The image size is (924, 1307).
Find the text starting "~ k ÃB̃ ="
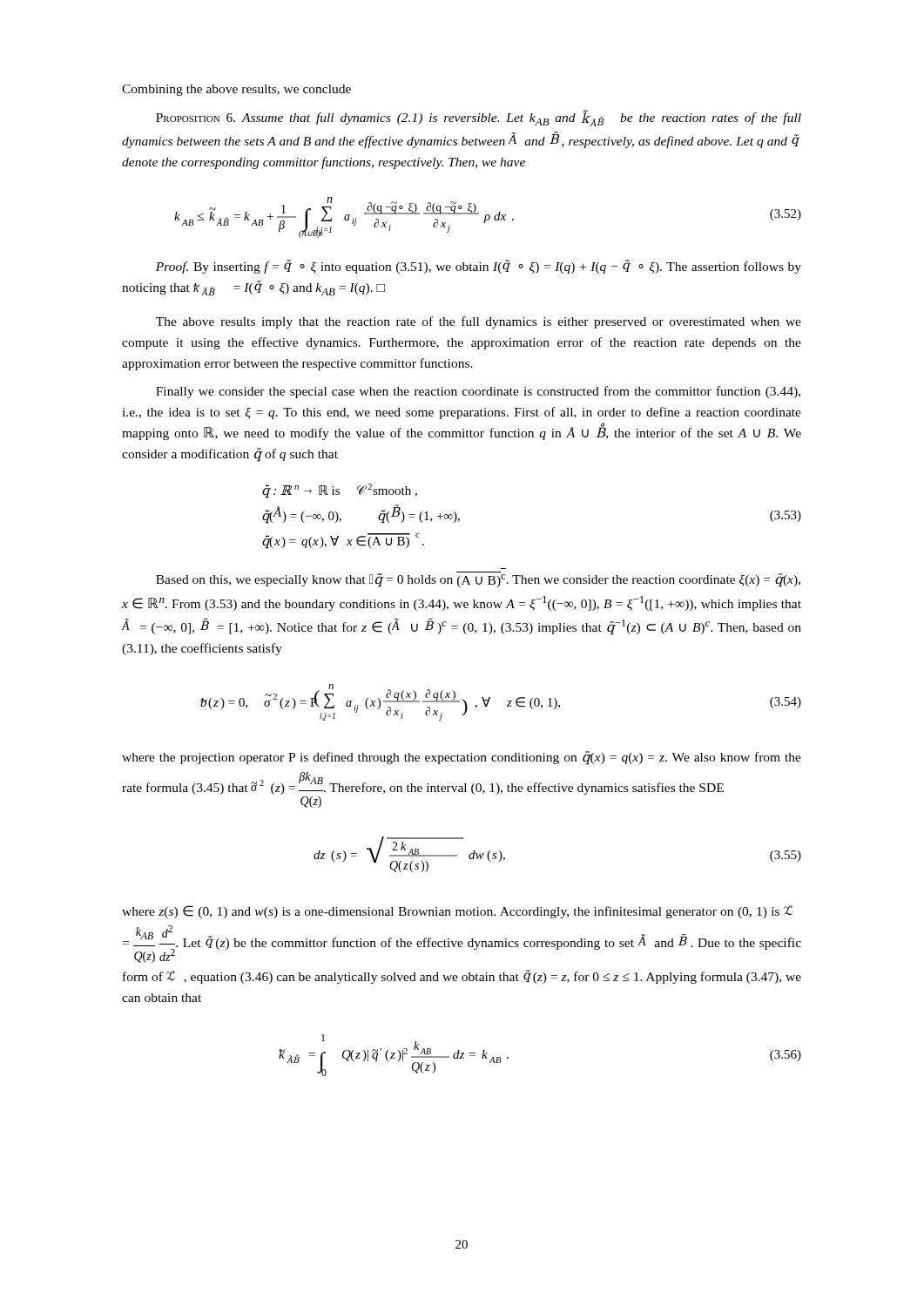tap(430, 1054)
